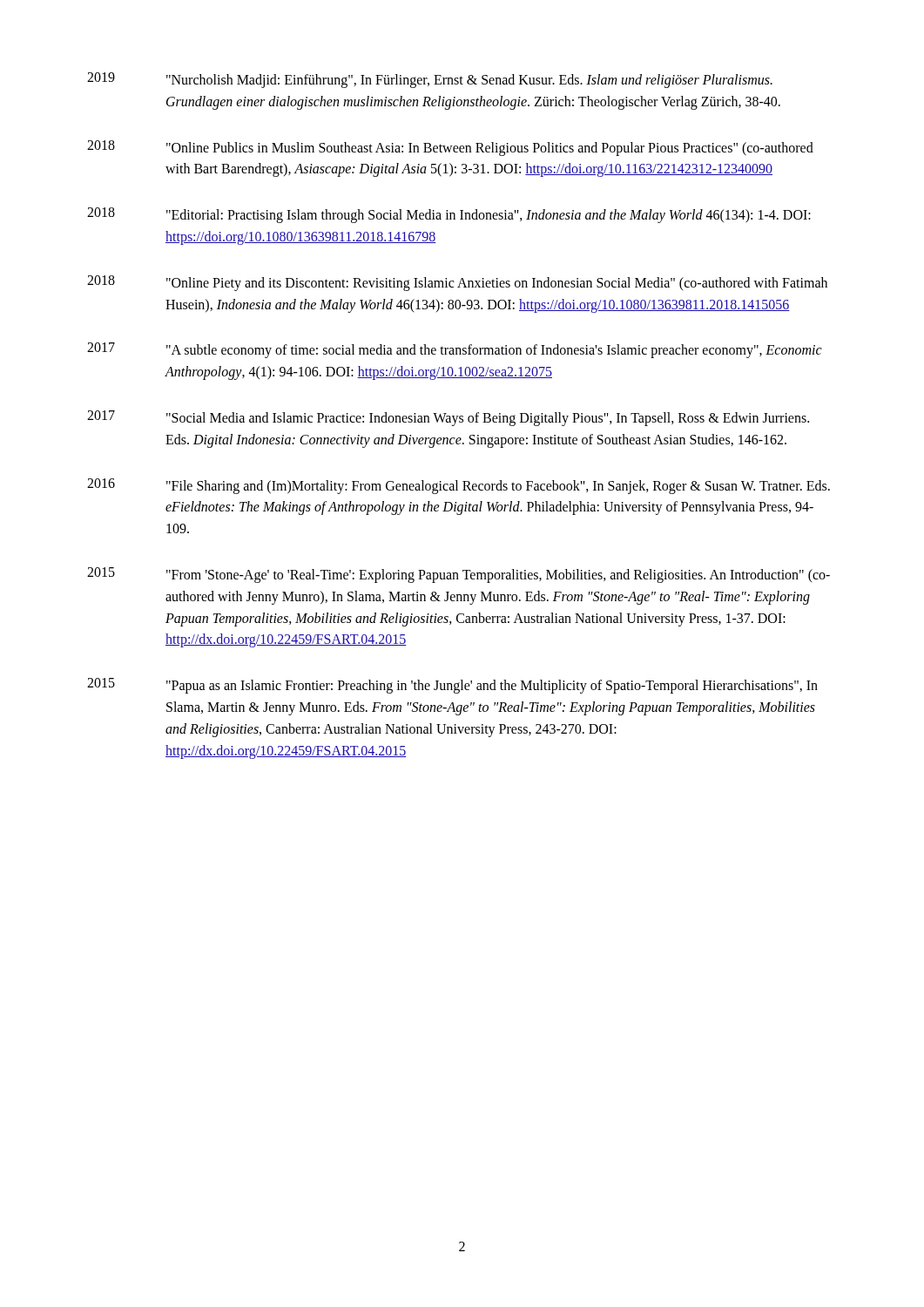Find the block on this page that starts "2018 "Editorial: Practising Islam through Social Media"

pyautogui.click(x=462, y=227)
